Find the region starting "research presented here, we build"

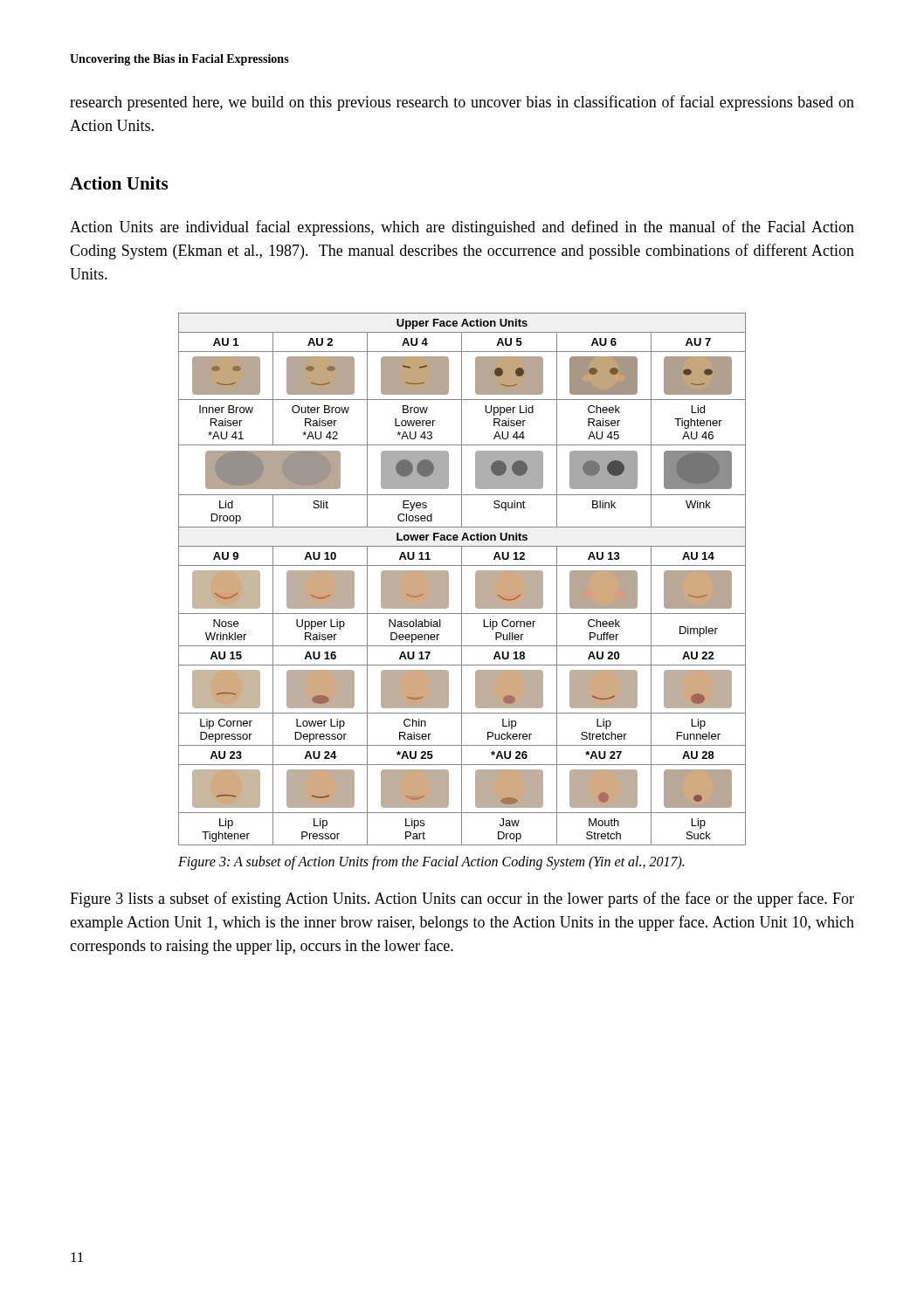tap(462, 114)
